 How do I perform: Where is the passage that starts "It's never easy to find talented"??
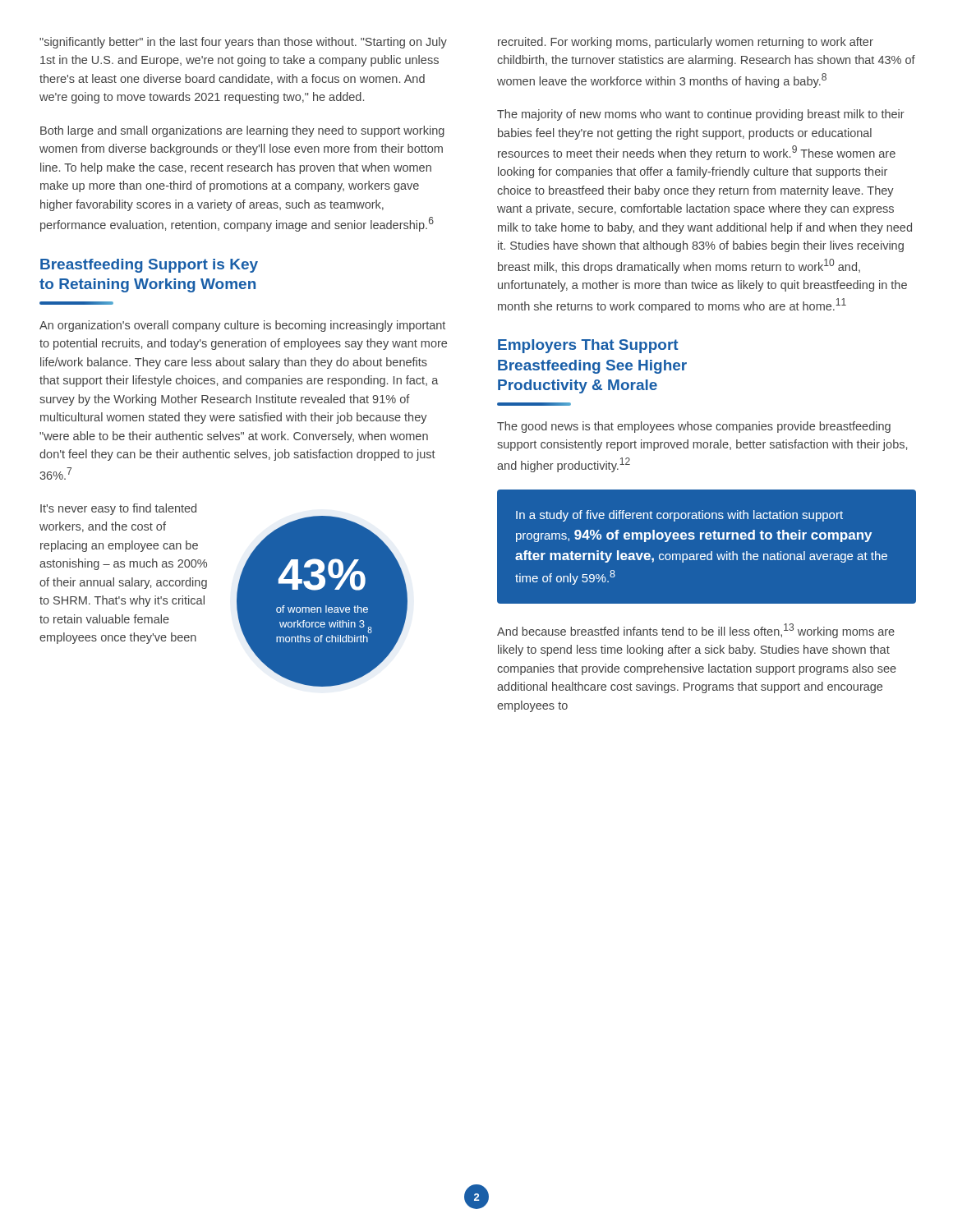124,573
